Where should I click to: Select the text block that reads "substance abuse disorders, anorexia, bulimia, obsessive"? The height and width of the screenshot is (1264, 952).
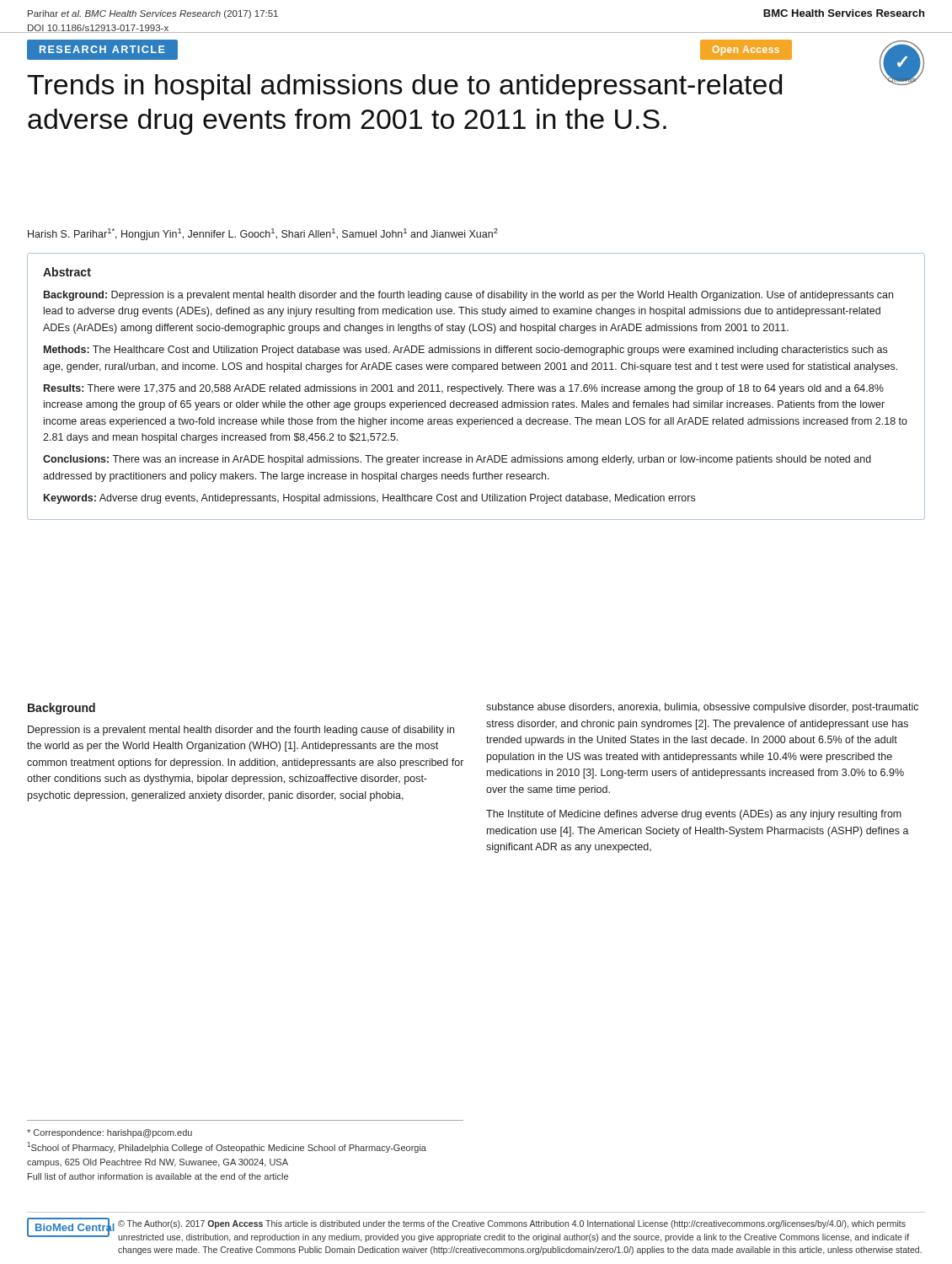(x=706, y=778)
